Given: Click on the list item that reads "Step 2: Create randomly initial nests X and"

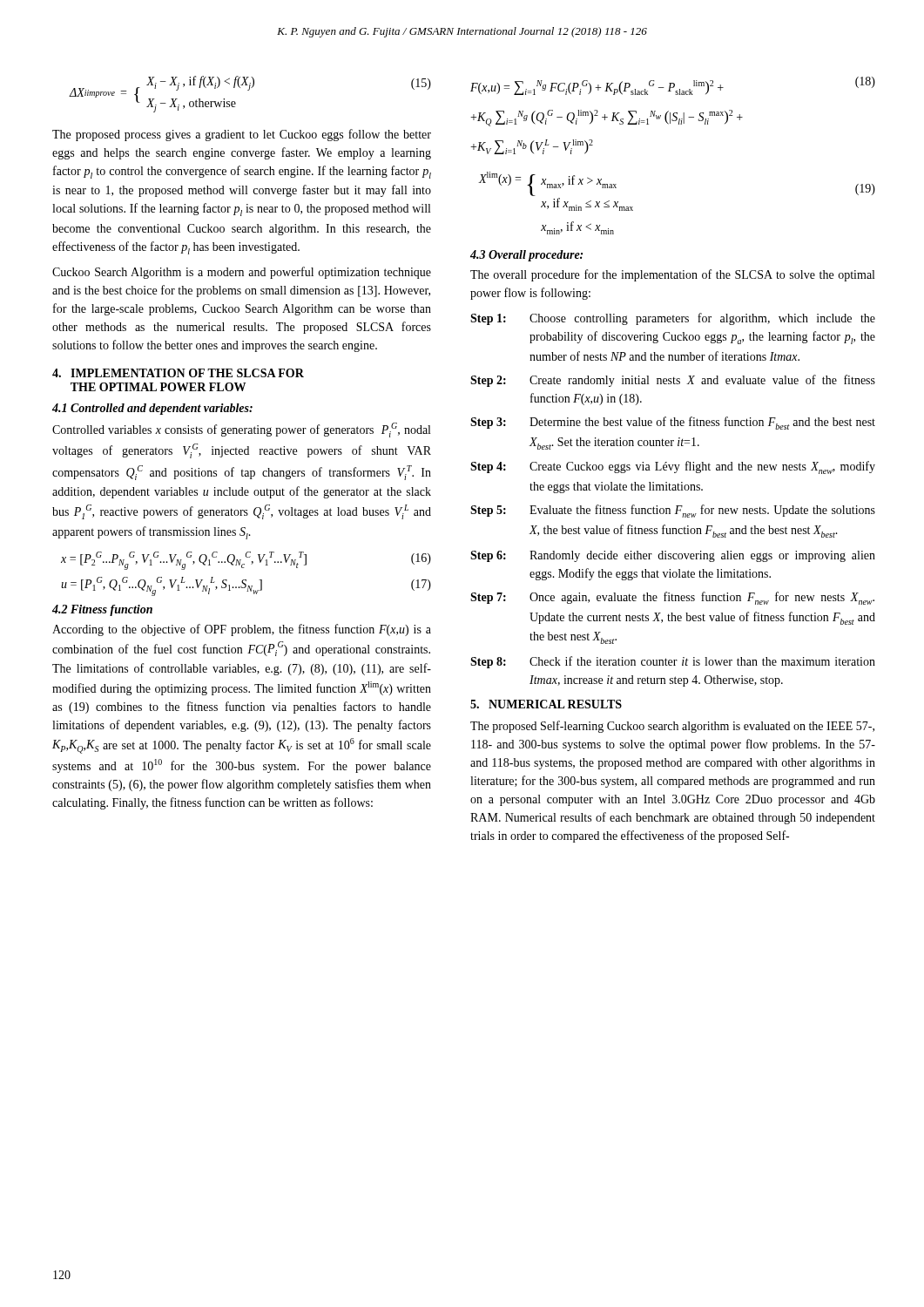Looking at the screenshot, I should click(x=673, y=389).
